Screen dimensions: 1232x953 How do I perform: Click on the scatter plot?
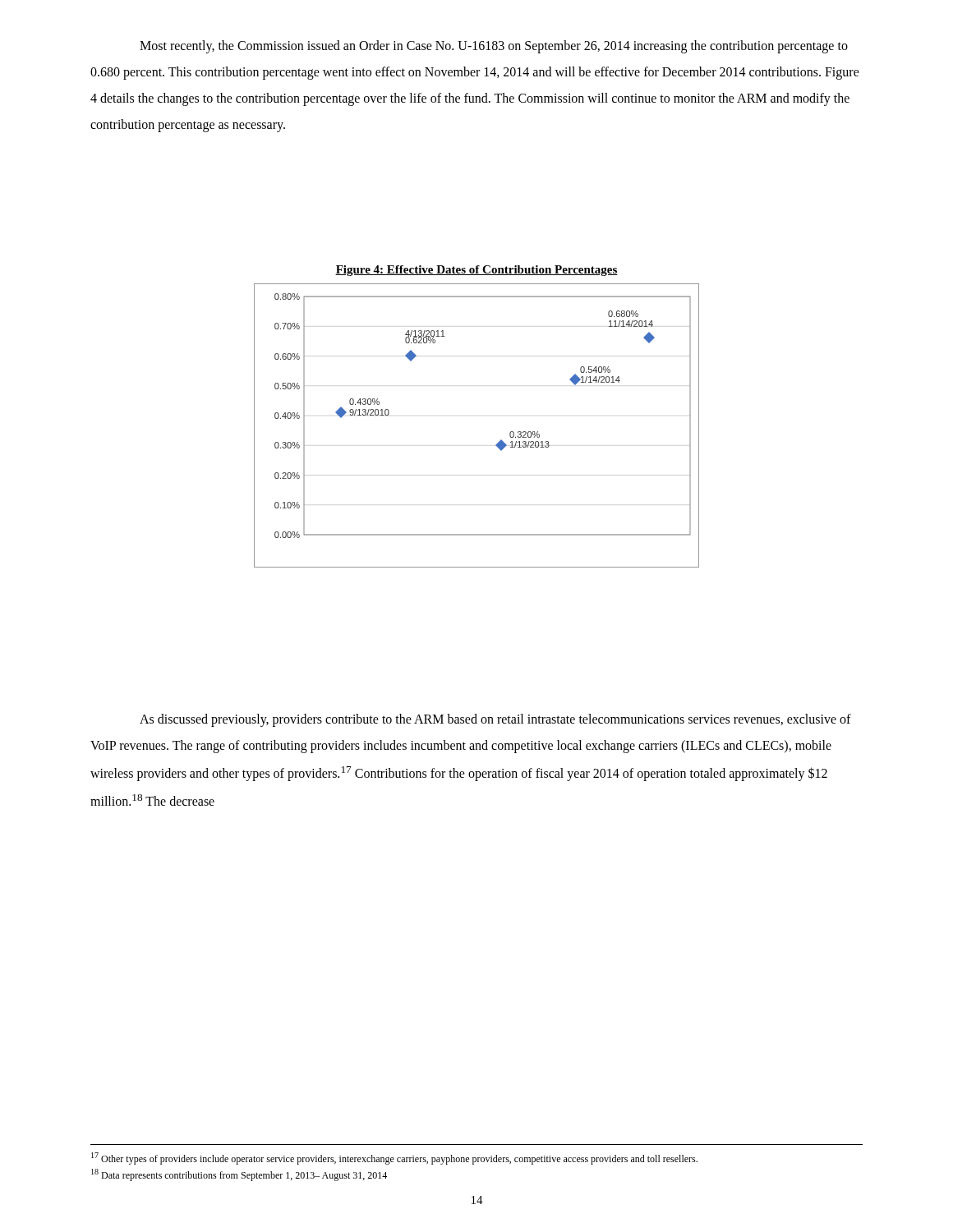tap(476, 425)
